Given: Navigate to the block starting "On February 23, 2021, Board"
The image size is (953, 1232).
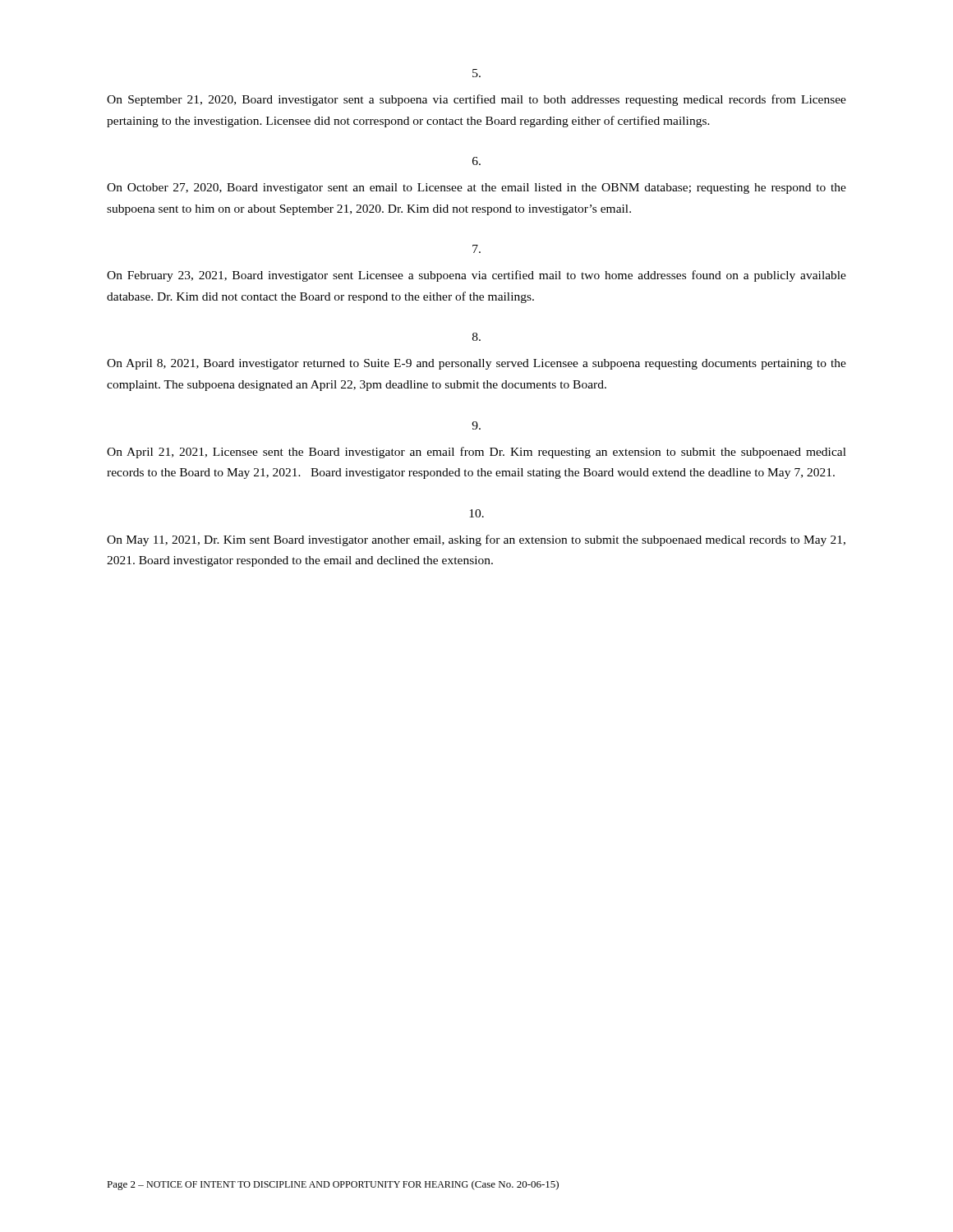Looking at the screenshot, I should coord(476,285).
